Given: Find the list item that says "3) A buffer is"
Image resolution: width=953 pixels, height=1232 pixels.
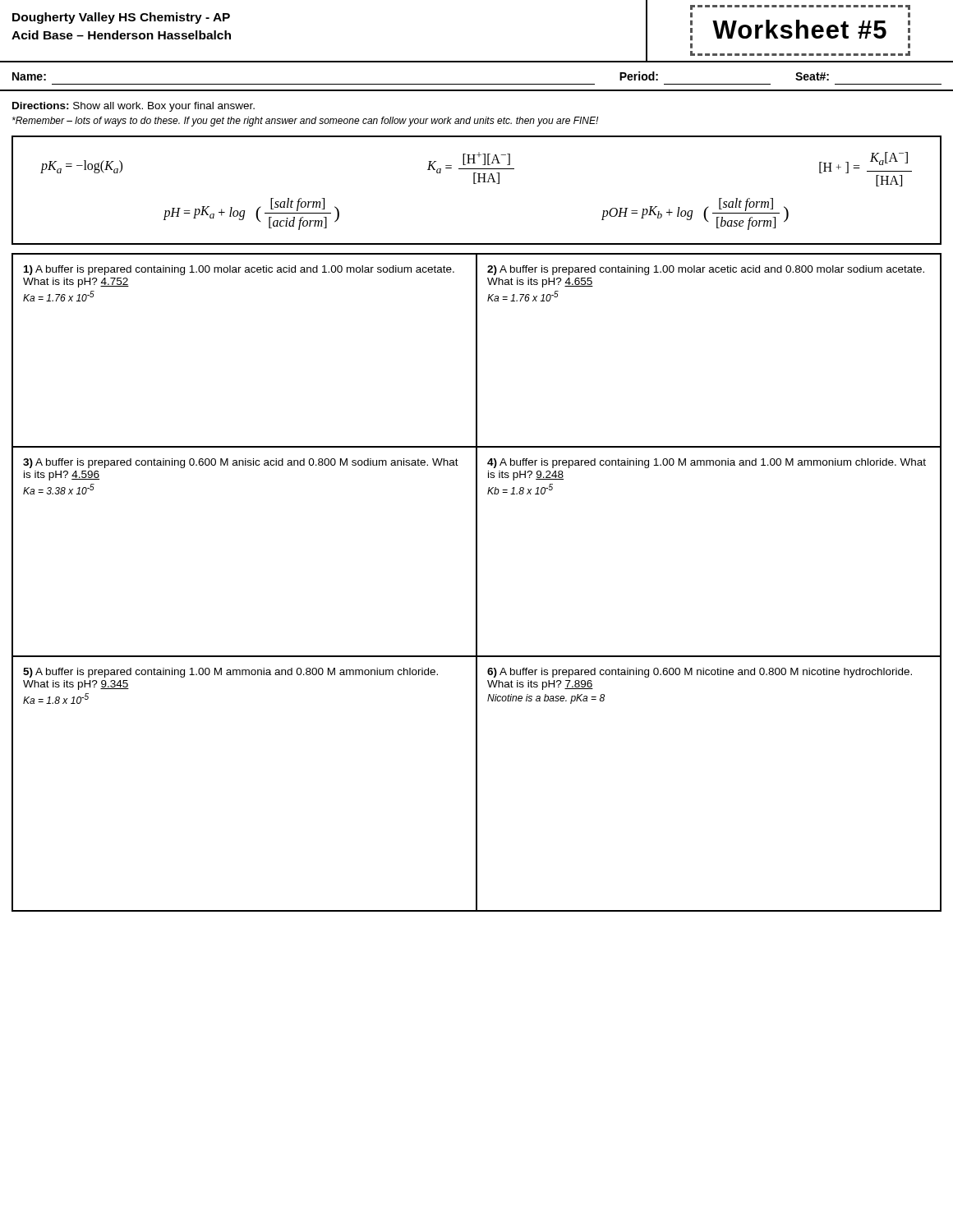Looking at the screenshot, I should [244, 476].
